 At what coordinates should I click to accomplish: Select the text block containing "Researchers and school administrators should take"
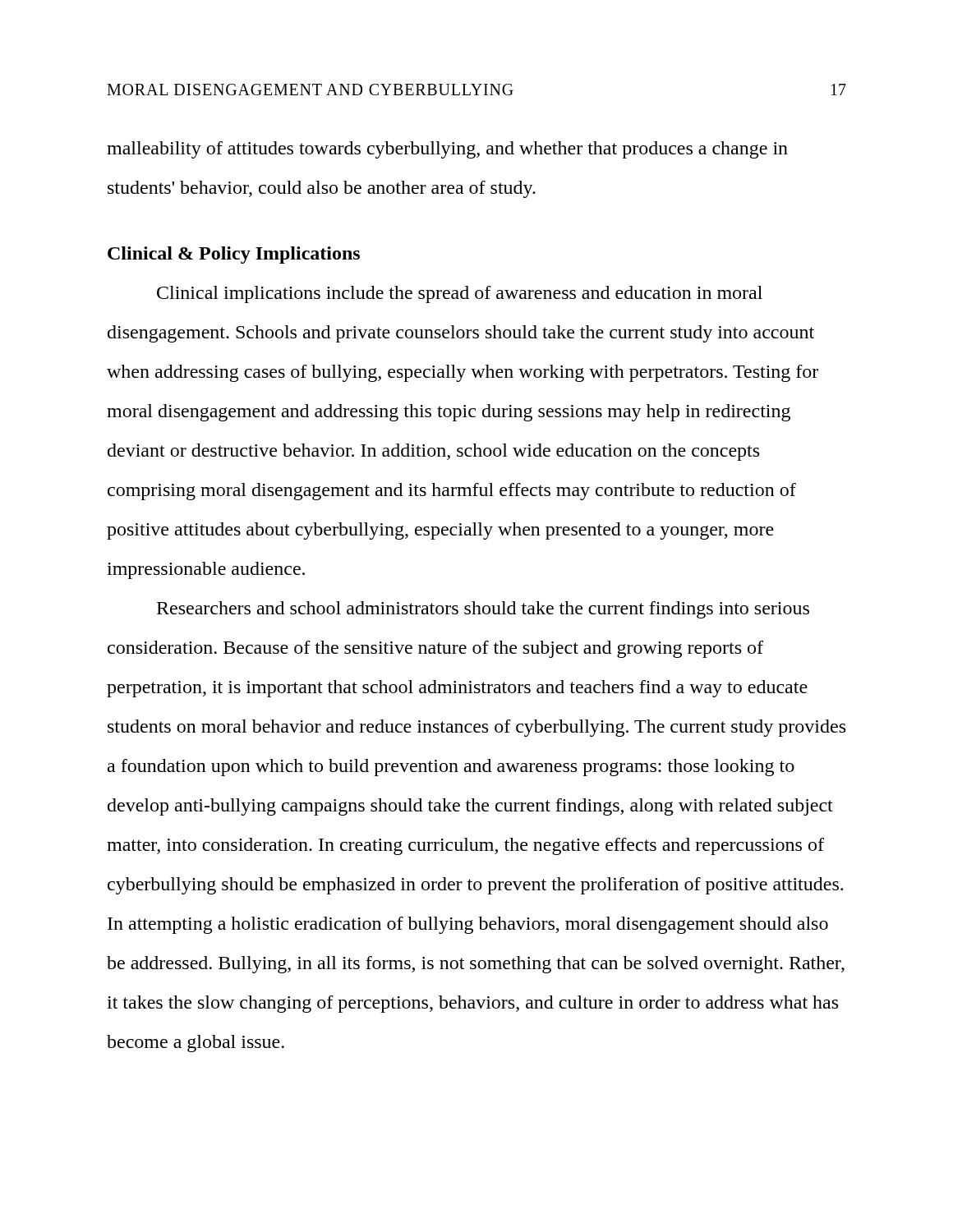click(483, 610)
